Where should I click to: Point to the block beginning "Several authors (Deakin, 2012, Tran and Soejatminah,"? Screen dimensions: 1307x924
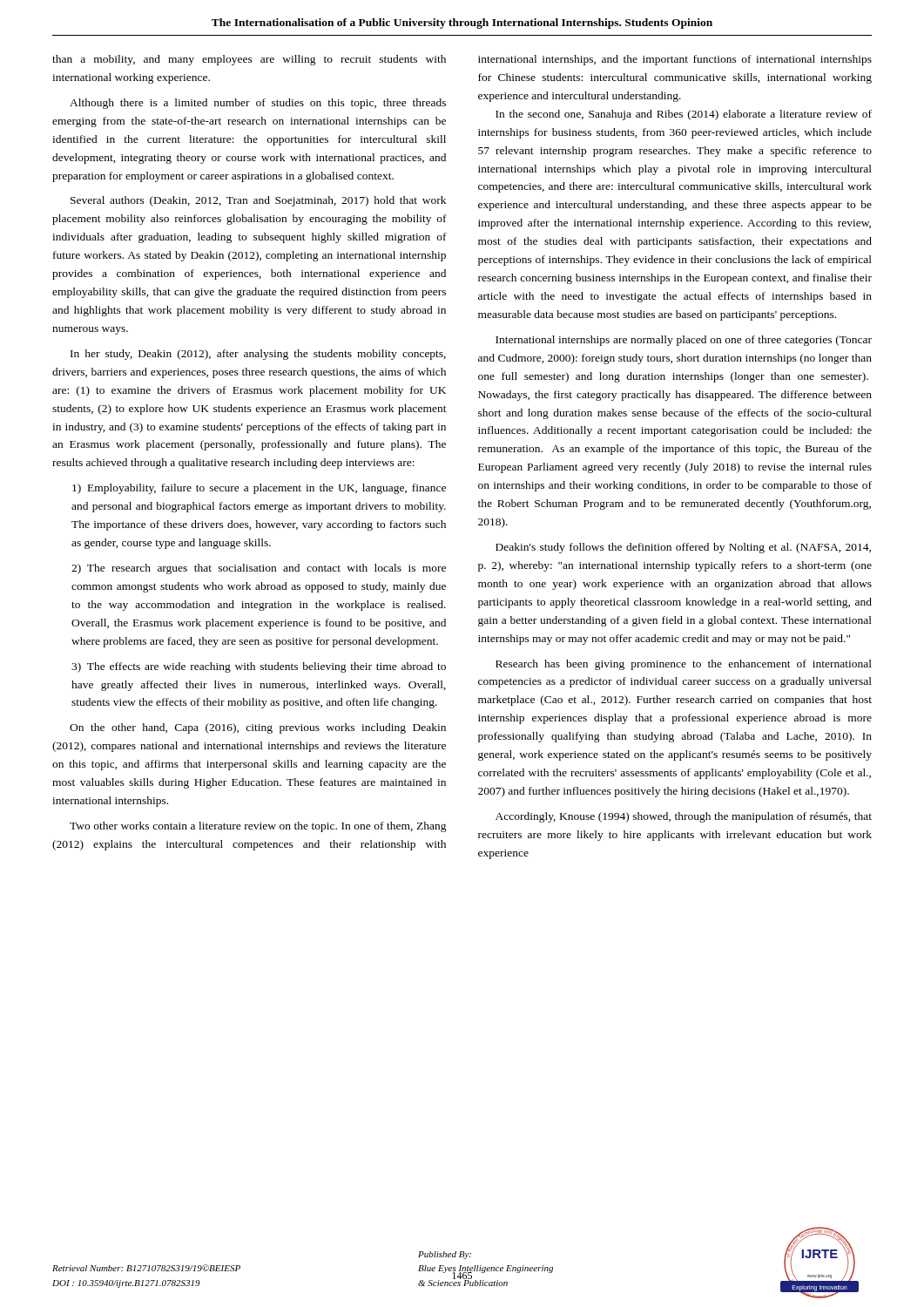pos(249,265)
